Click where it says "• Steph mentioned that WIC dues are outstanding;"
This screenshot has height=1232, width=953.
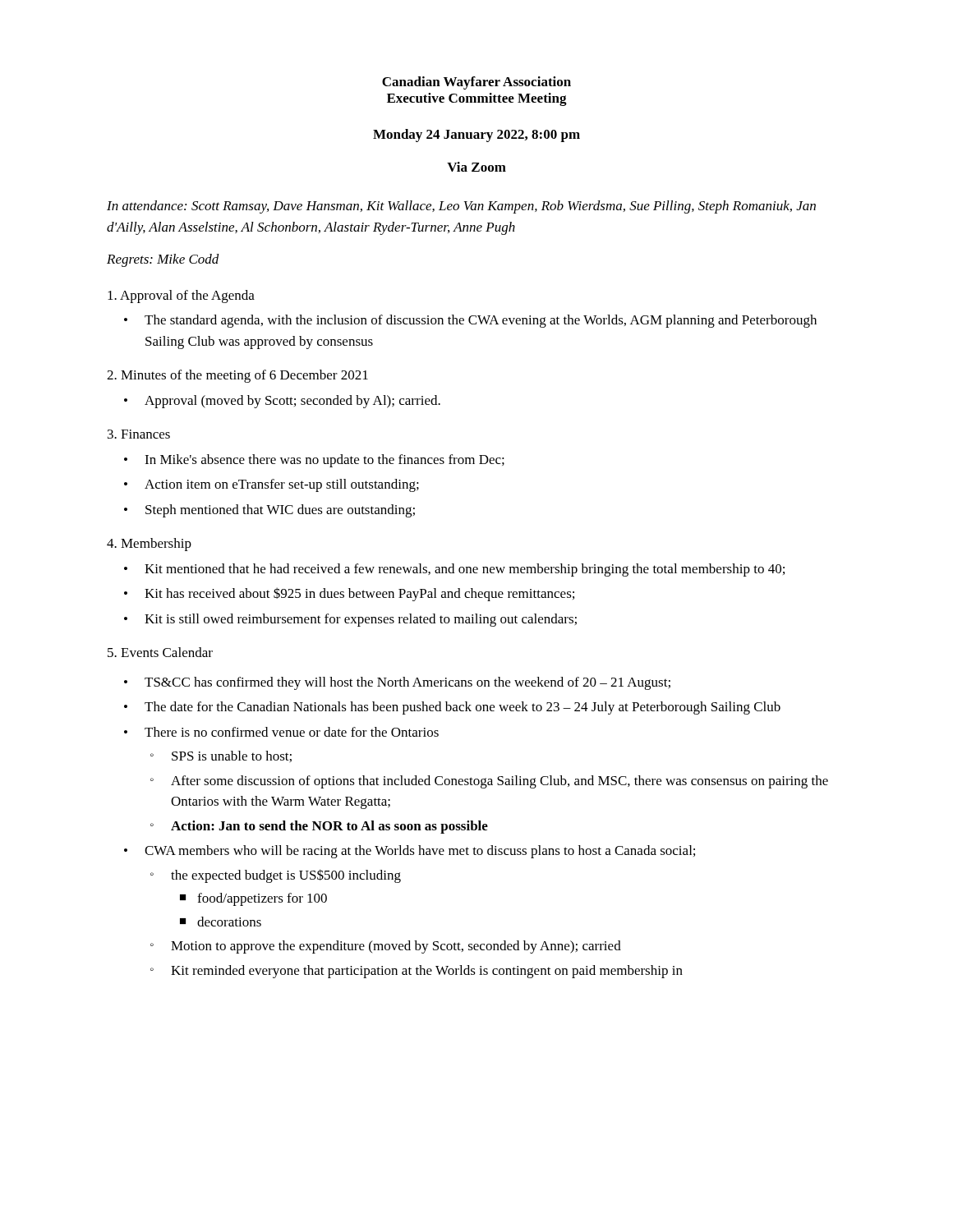coord(269,511)
